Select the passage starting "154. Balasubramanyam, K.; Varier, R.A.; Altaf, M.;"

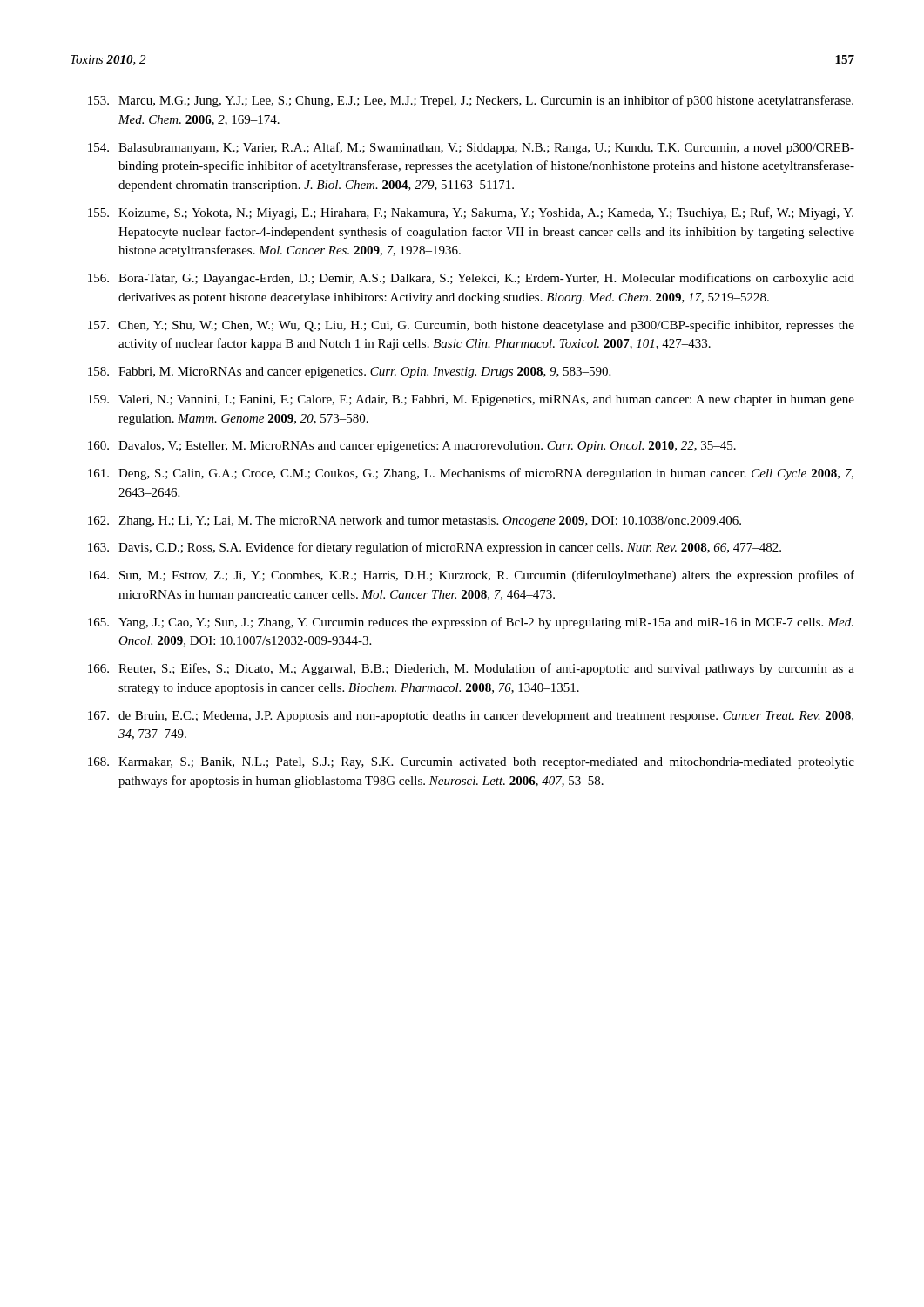tap(462, 167)
